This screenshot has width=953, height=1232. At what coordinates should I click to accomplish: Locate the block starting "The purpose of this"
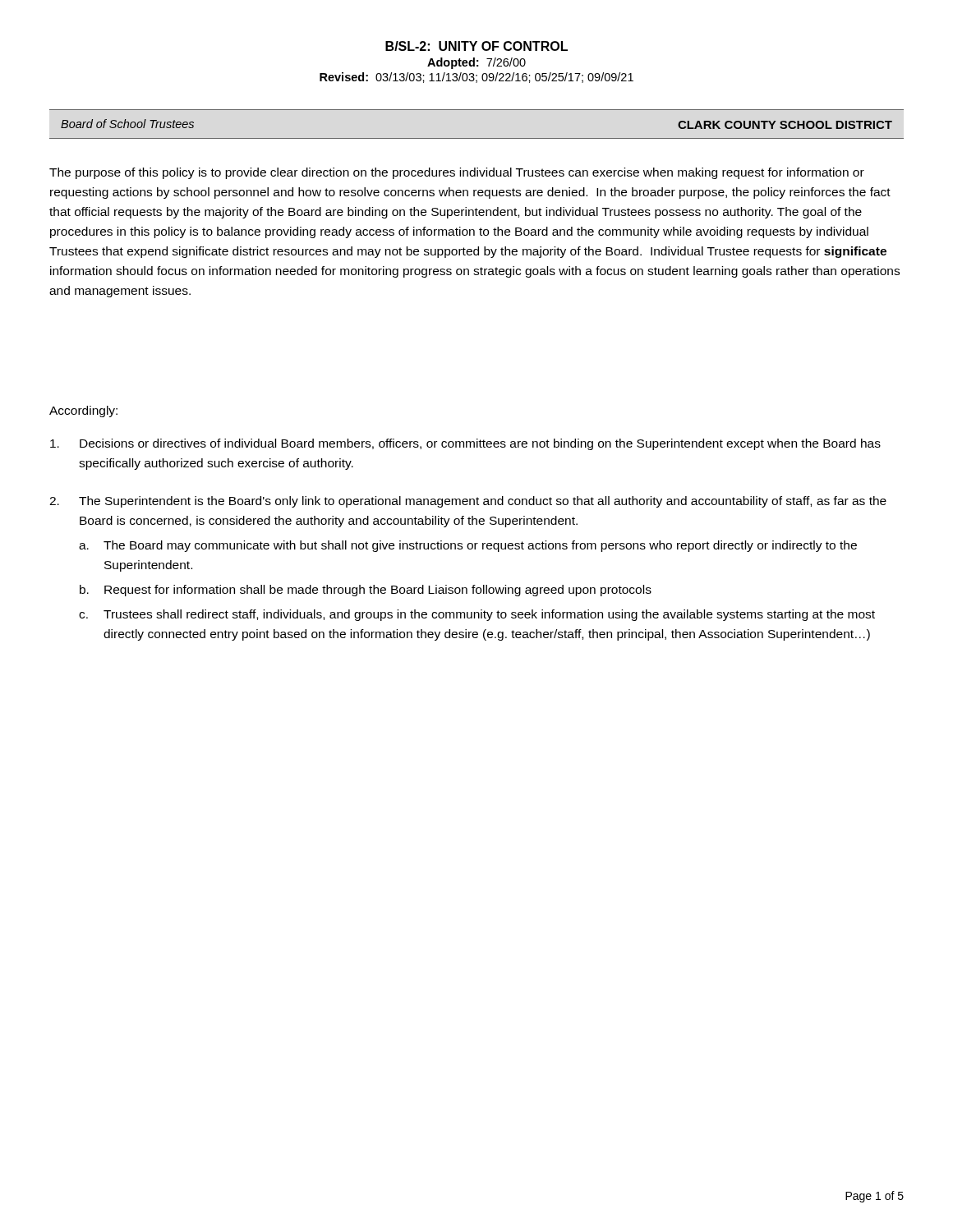[476, 232]
